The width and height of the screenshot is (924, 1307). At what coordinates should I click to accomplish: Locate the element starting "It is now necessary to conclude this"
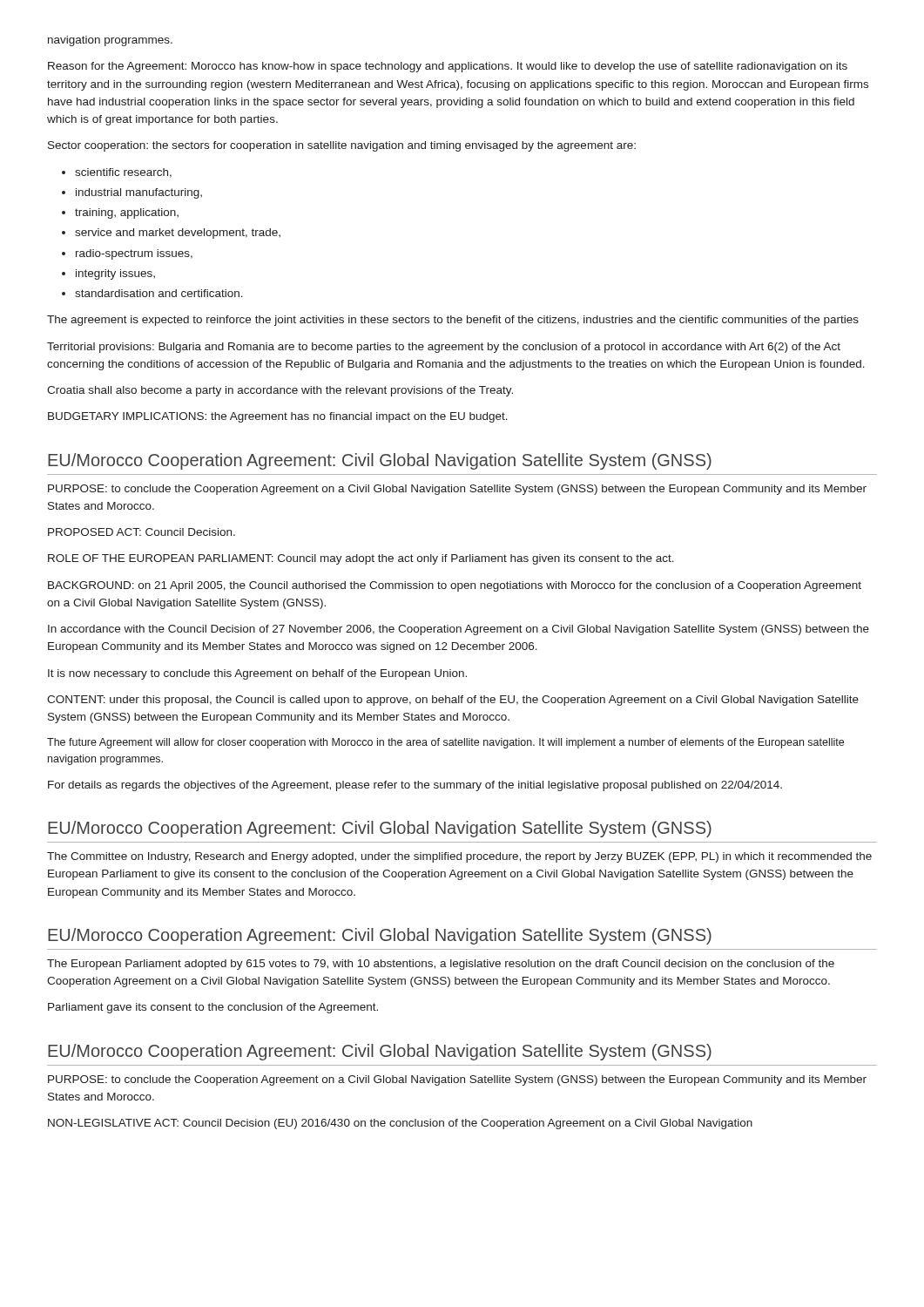point(257,673)
